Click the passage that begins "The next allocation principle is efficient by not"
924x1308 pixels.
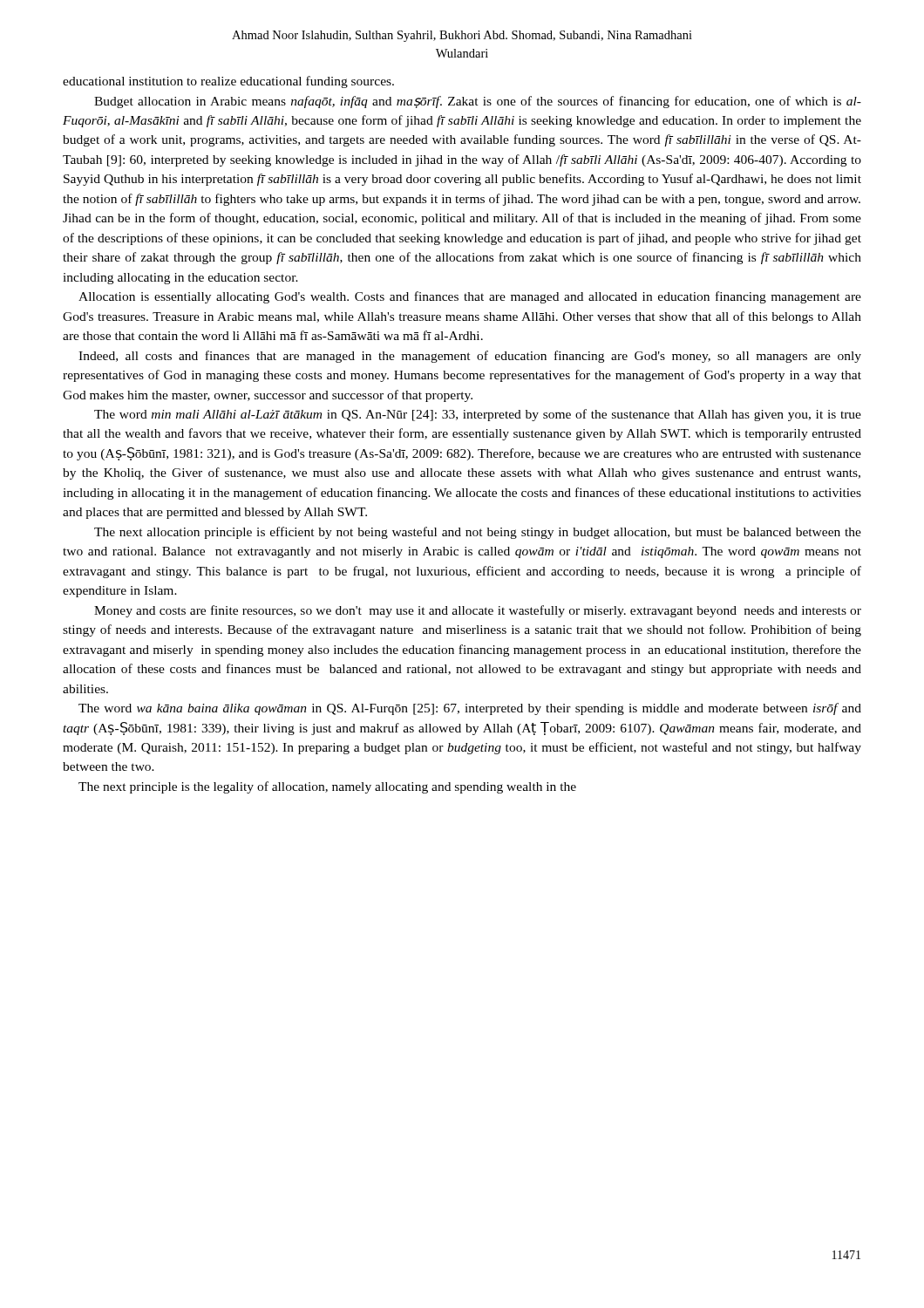point(462,561)
